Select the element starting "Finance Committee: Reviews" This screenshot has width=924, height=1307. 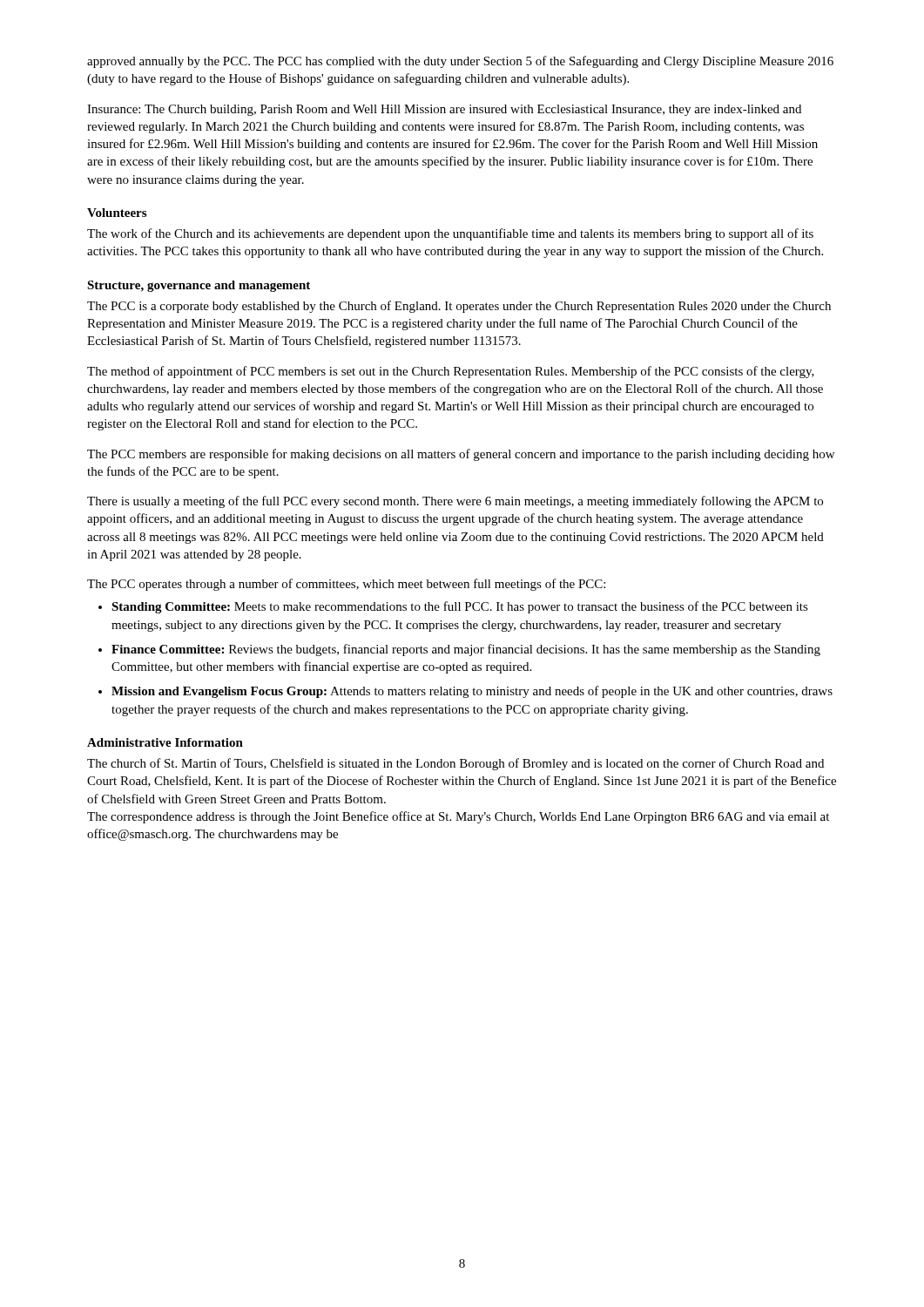(x=466, y=658)
